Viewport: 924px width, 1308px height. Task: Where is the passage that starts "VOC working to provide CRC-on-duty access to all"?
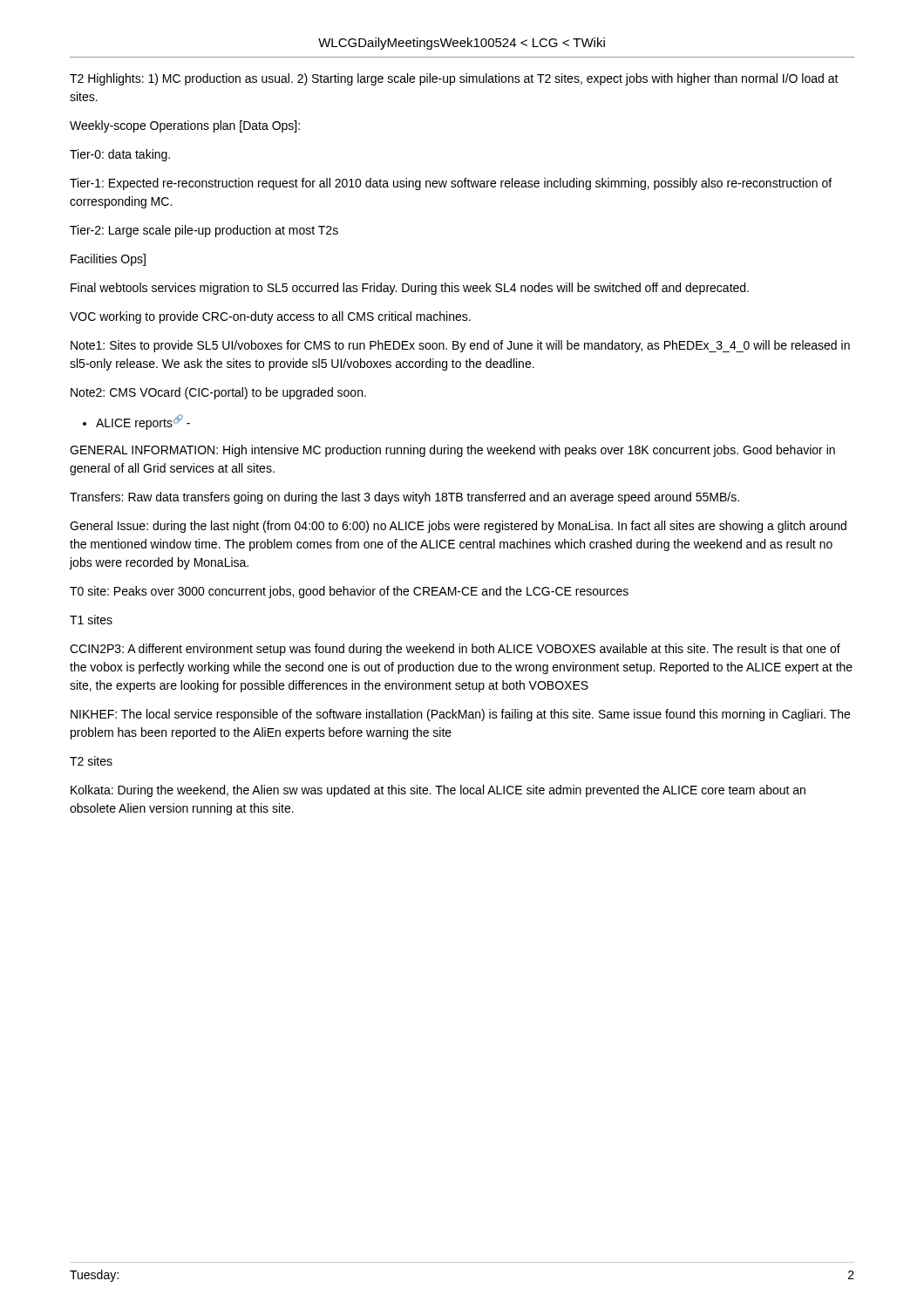(271, 317)
